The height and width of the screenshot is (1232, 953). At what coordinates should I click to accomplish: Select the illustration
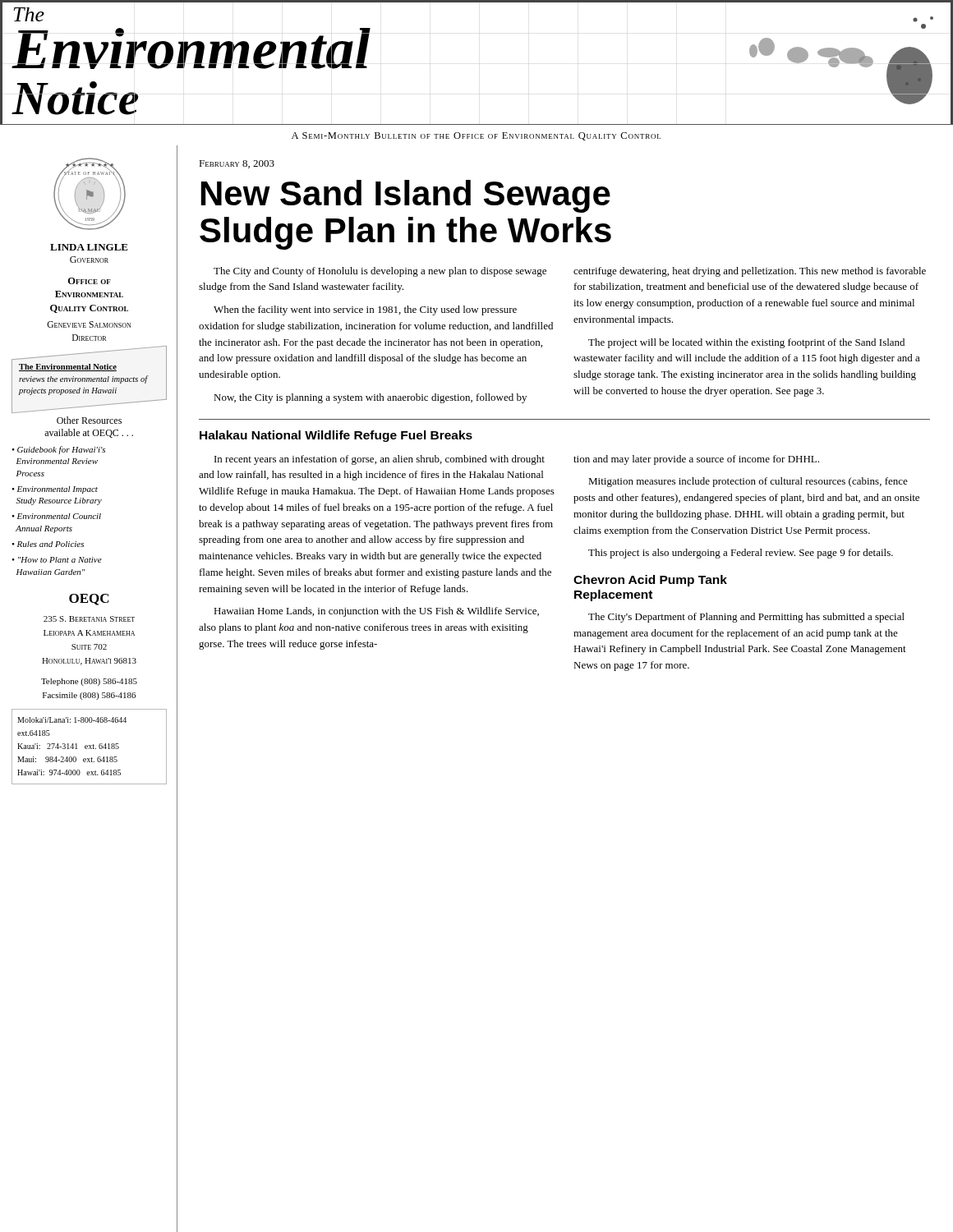[89, 195]
